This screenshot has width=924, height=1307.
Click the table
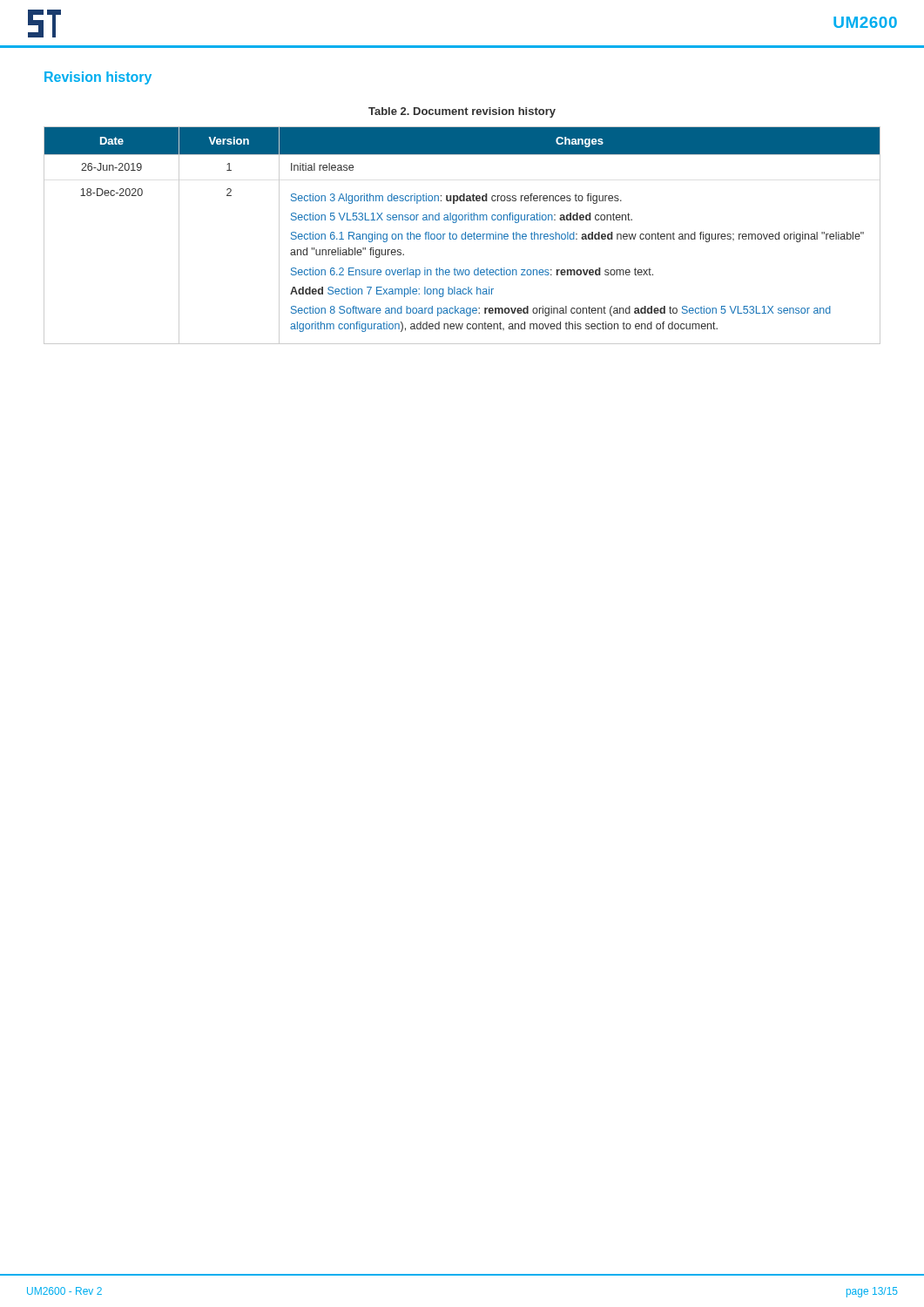pyautogui.click(x=462, y=235)
